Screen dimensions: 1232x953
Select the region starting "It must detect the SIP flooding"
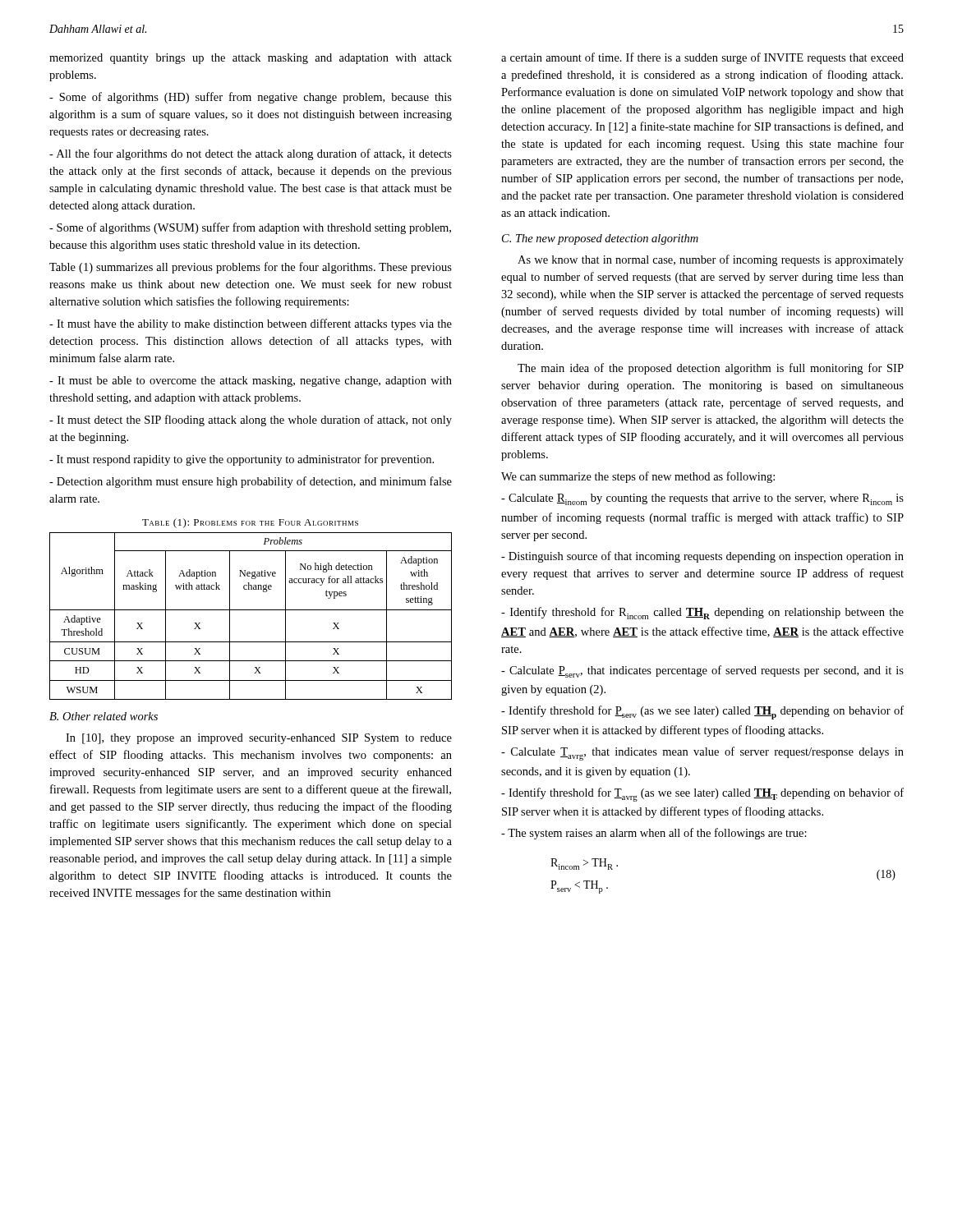click(x=251, y=429)
